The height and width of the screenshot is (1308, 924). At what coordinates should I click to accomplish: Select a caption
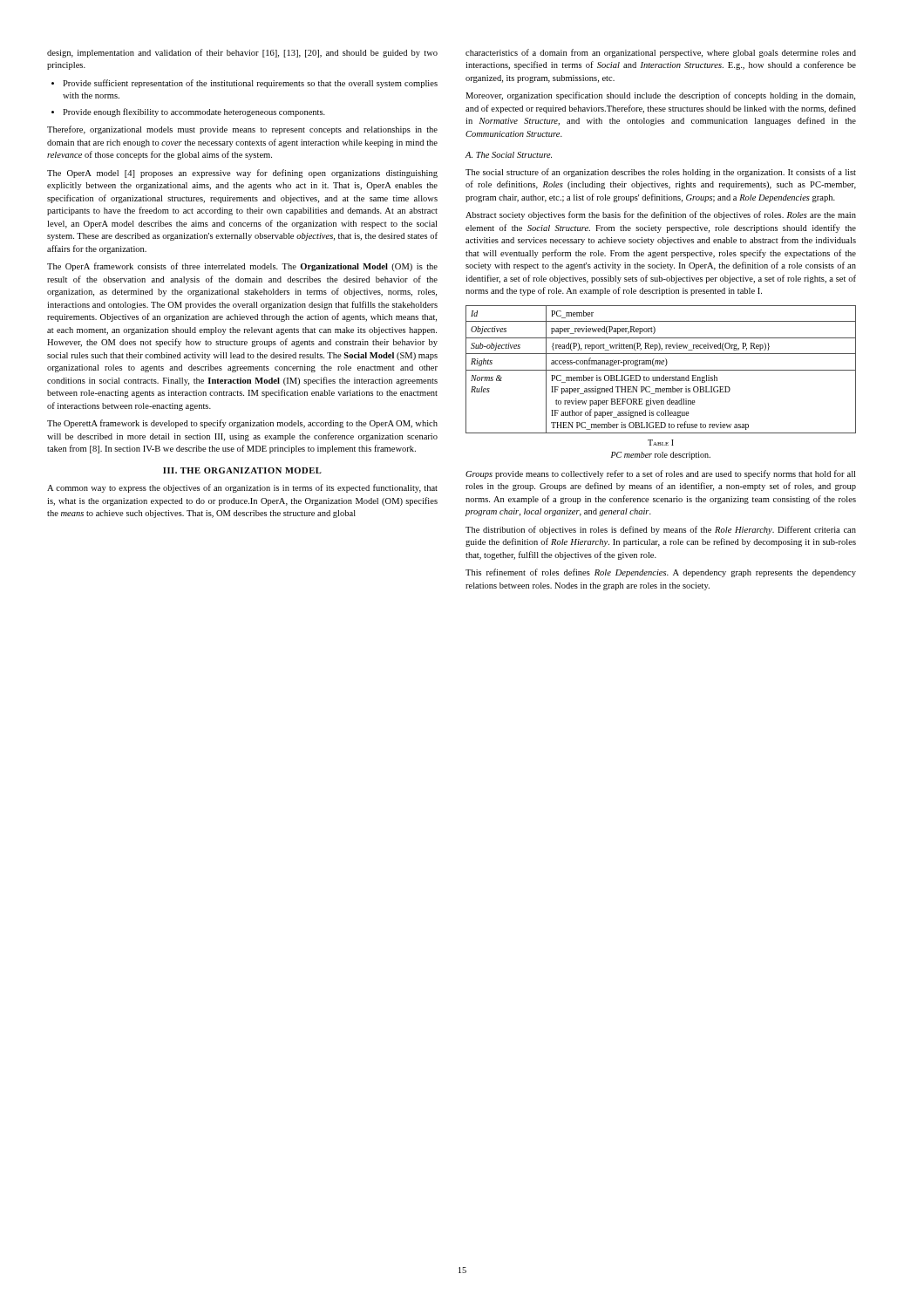661,449
